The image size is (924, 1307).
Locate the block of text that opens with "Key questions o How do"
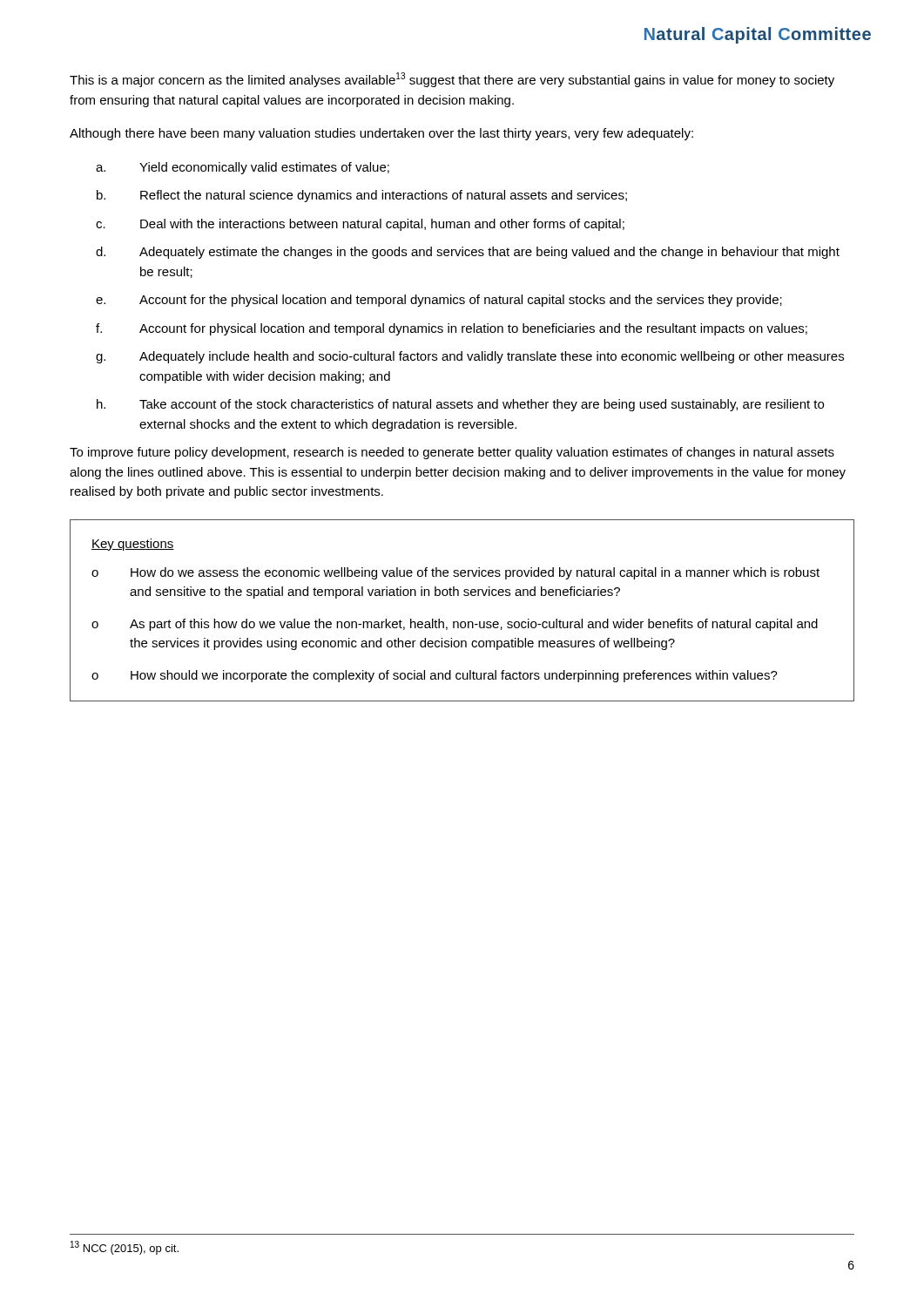tap(462, 610)
